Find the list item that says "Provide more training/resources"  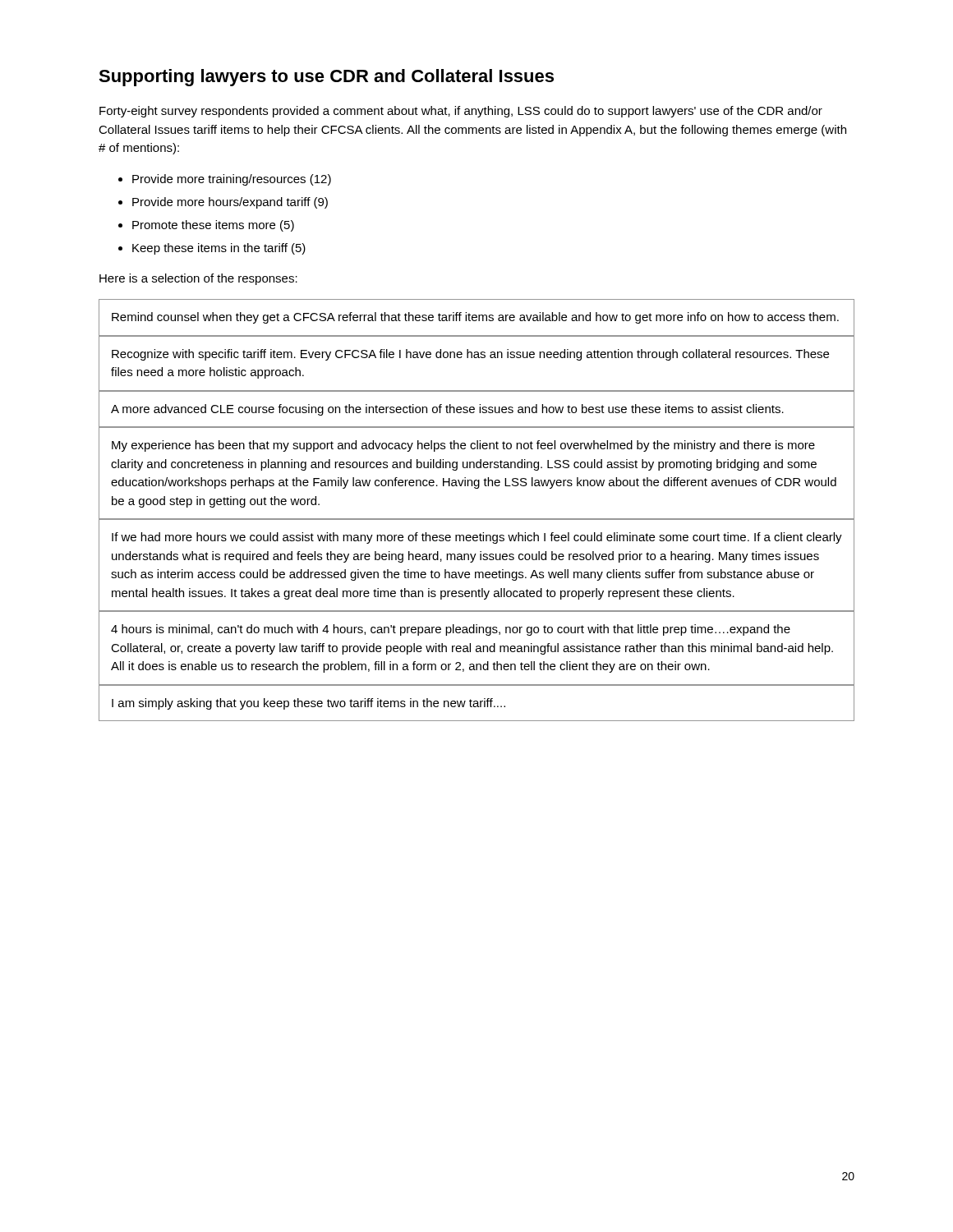tap(232, 180)
